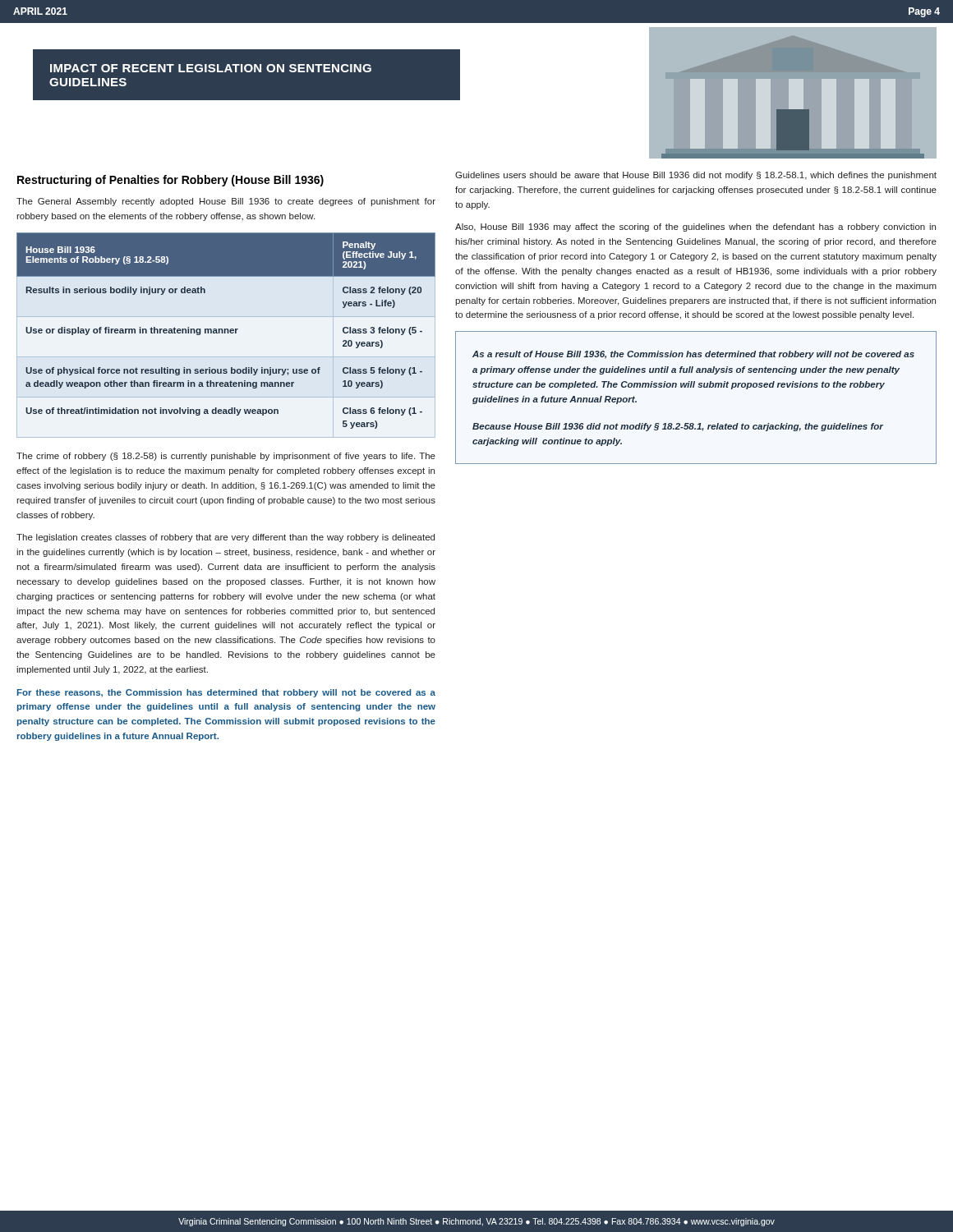Image resolution: width=953 pixels, height=1232 pixels.
Task: Point to the element starting "For these reasons, the Commission has"
Action: tap(226, 714)
